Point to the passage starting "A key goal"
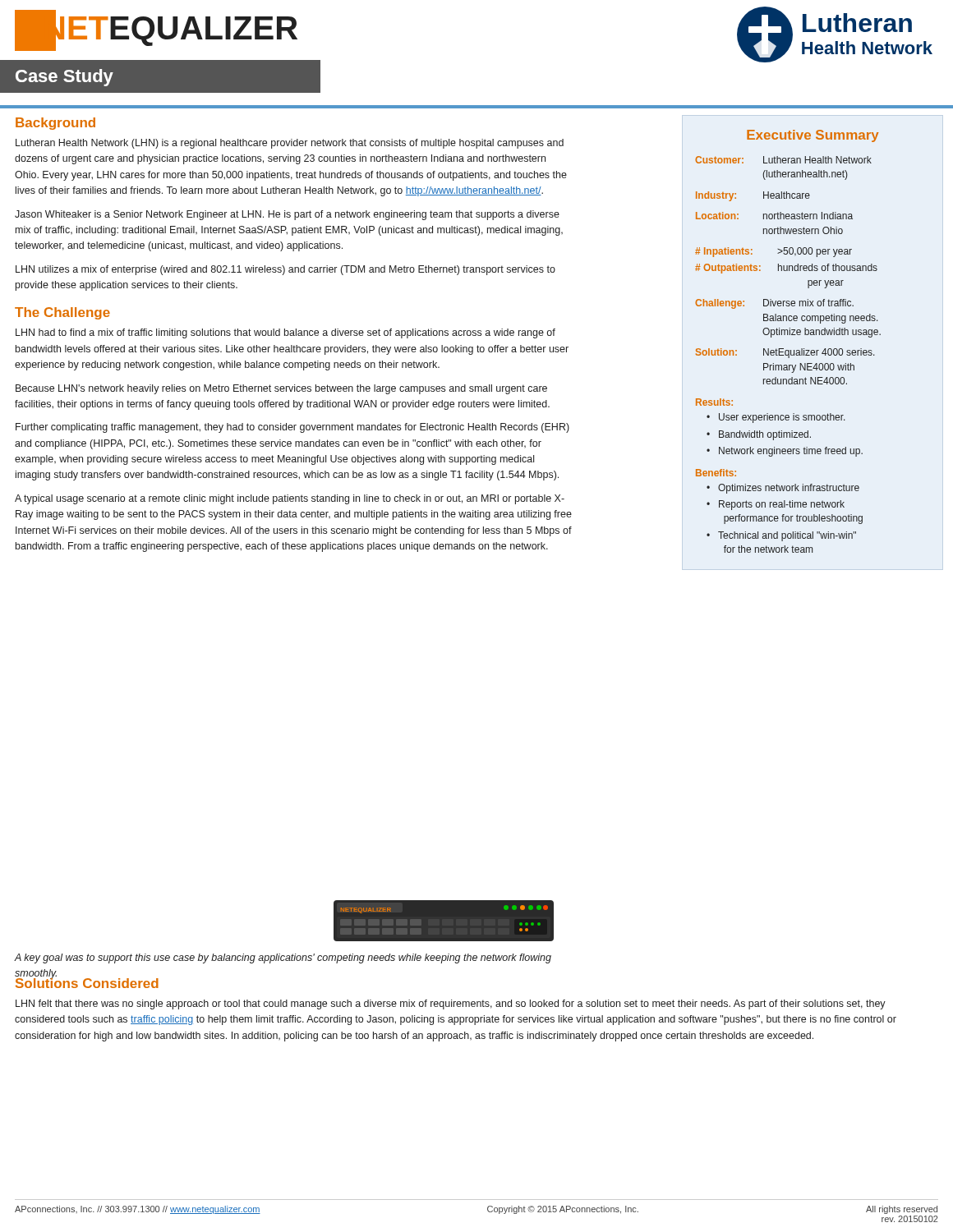 (x=283, y=965)
